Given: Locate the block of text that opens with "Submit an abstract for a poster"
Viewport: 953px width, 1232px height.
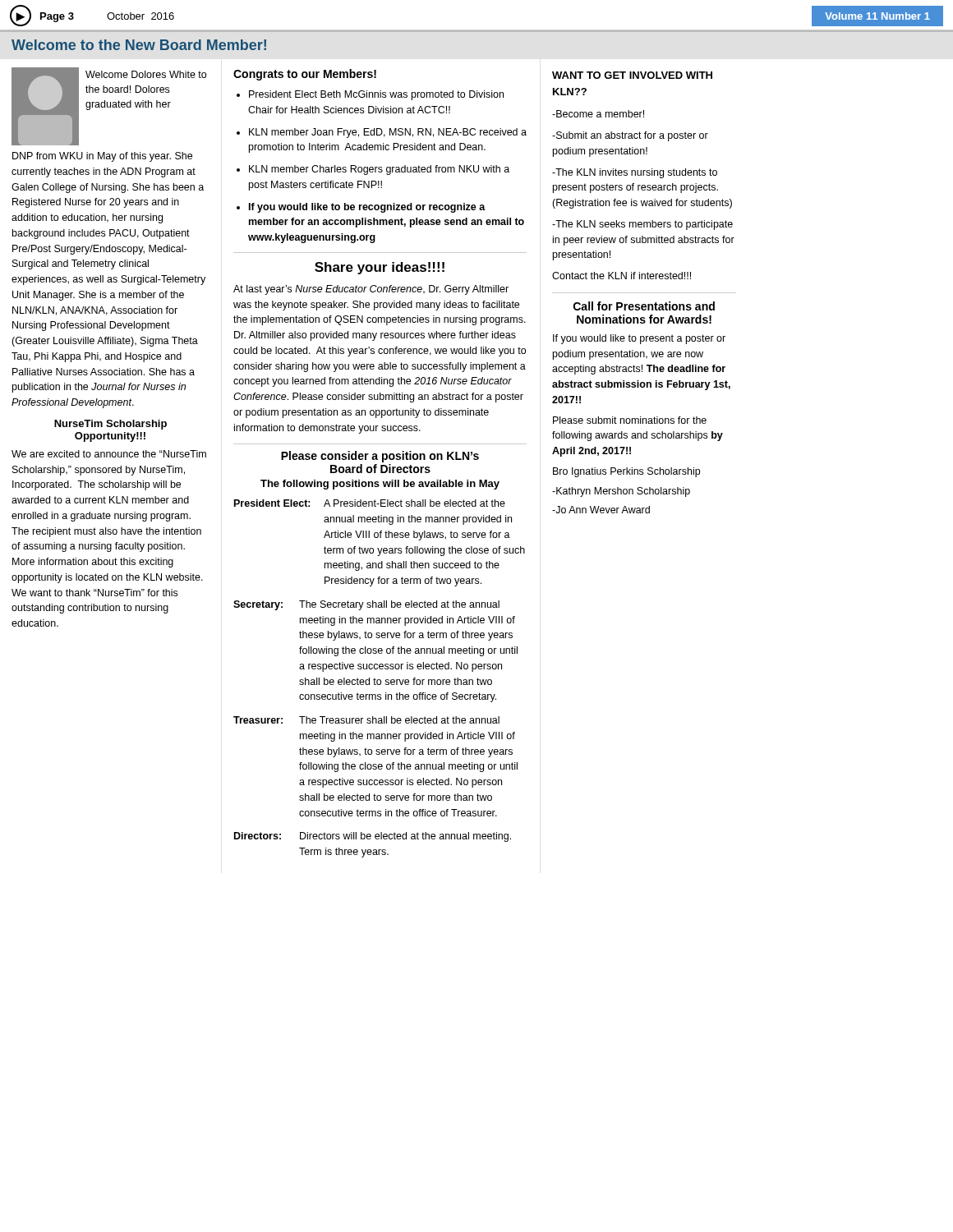Looking at the screenshot, I should pyautogui.click(x=630, y=143).
